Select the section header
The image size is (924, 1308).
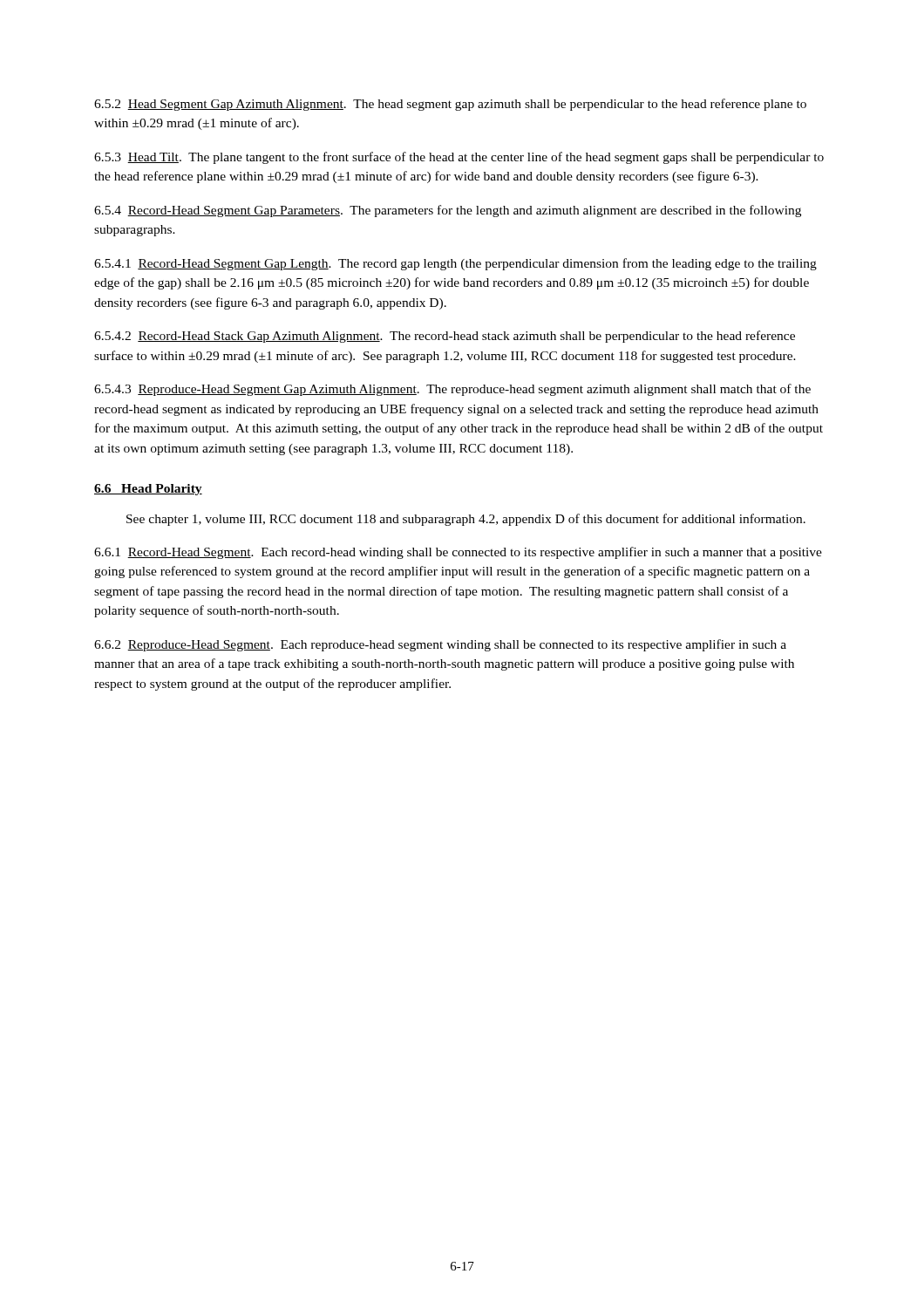coord(148,488)
